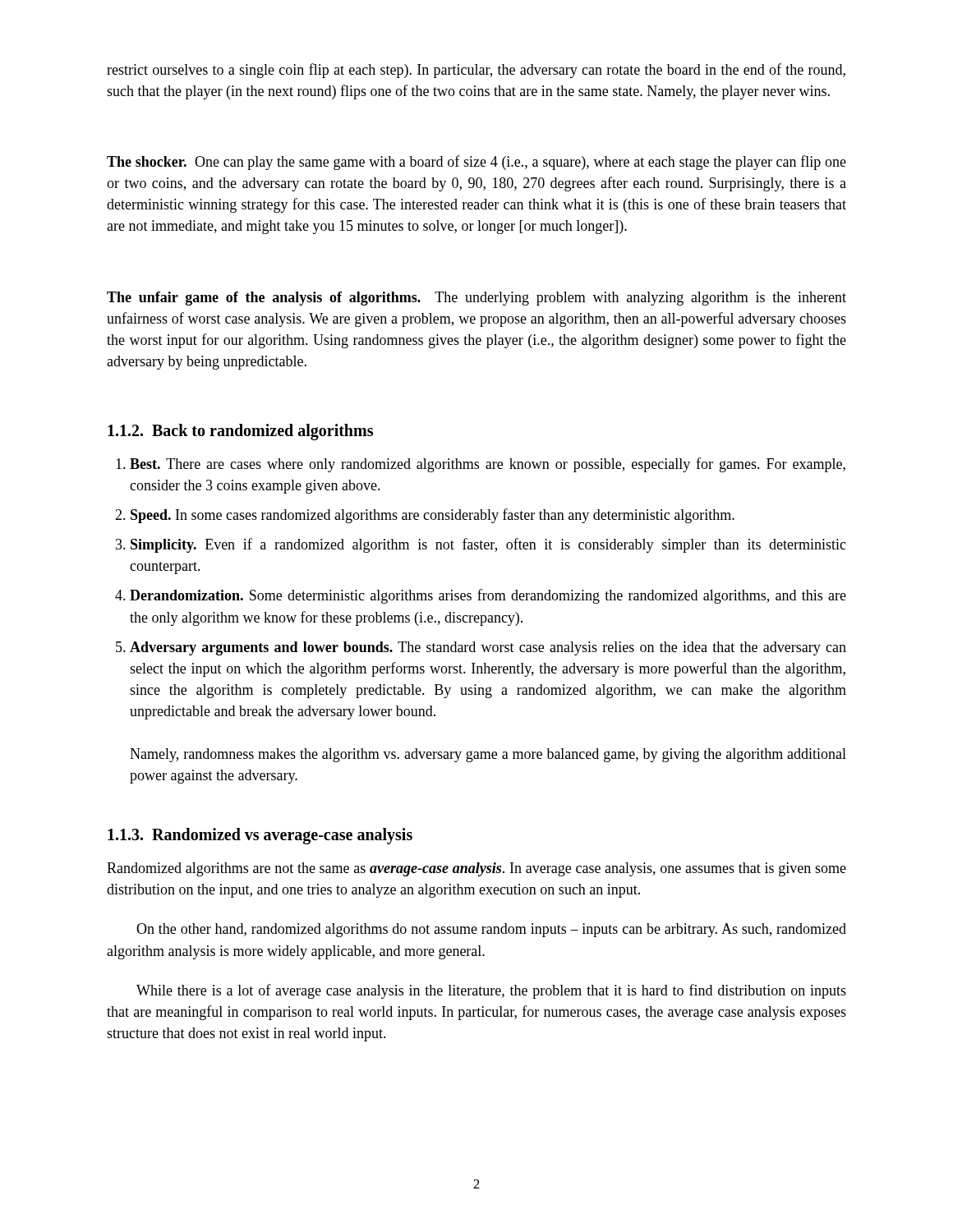Find the block on this page that starts "restrict ourselves to"
953x1232 pixels.
476,81
